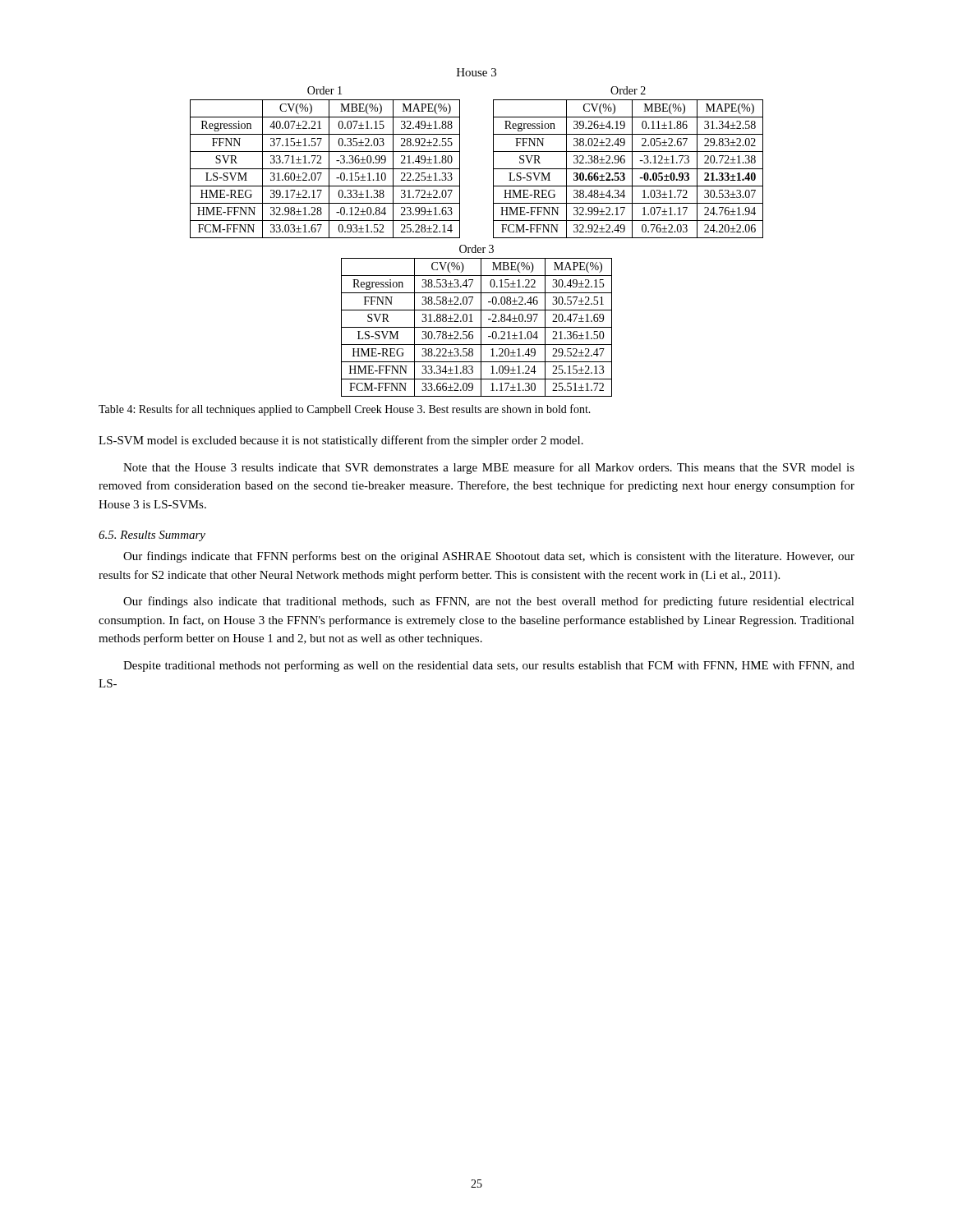This screenshot has height=1232, width=953.
Task: Click on the passage starting "Our findings also"
Action: (x=476, y=620)
